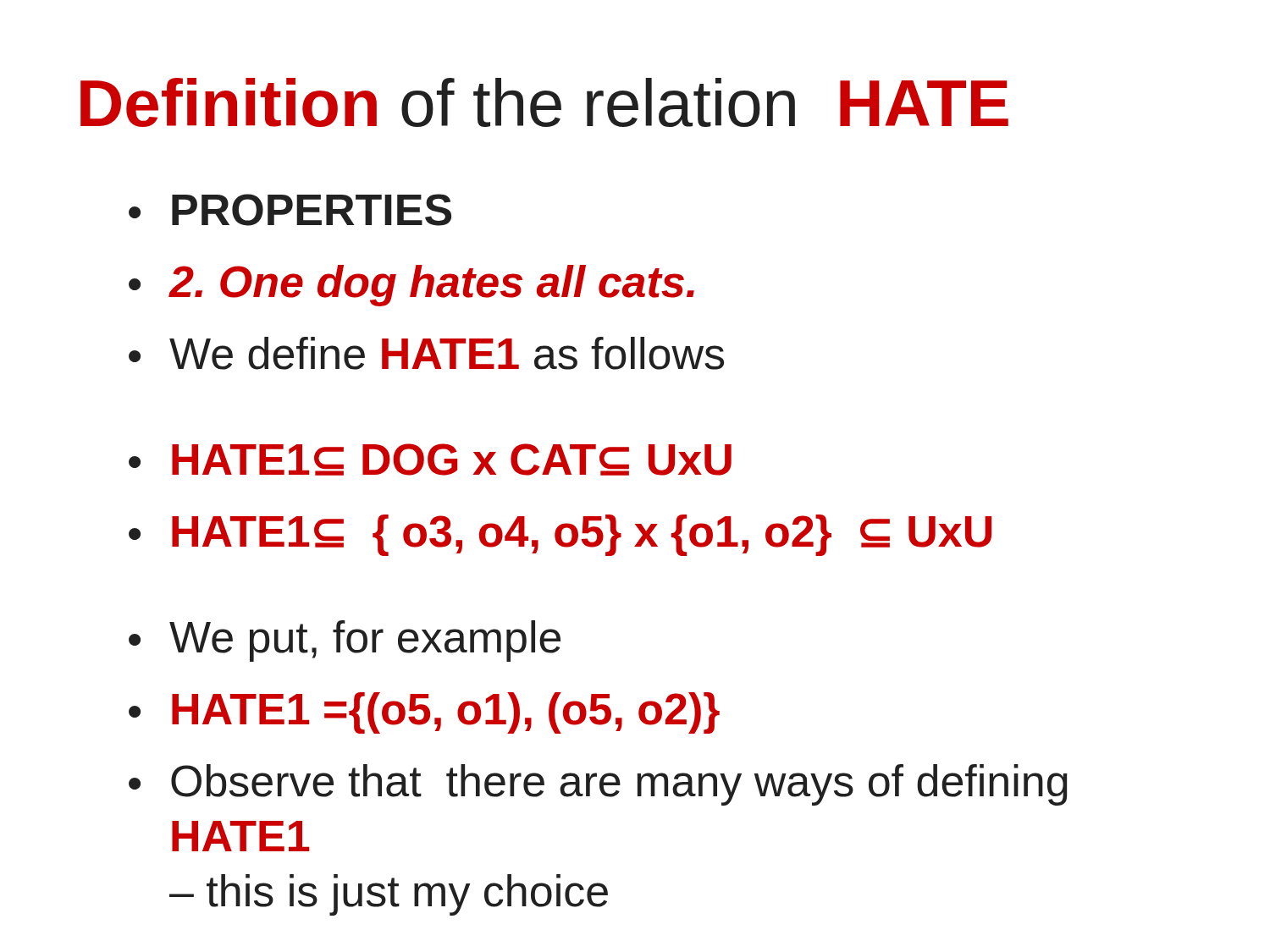
Task: Click on the list item with the text "• HATE1⊆ DOG x CAT⊆"
Action: (x=660, y=461)
